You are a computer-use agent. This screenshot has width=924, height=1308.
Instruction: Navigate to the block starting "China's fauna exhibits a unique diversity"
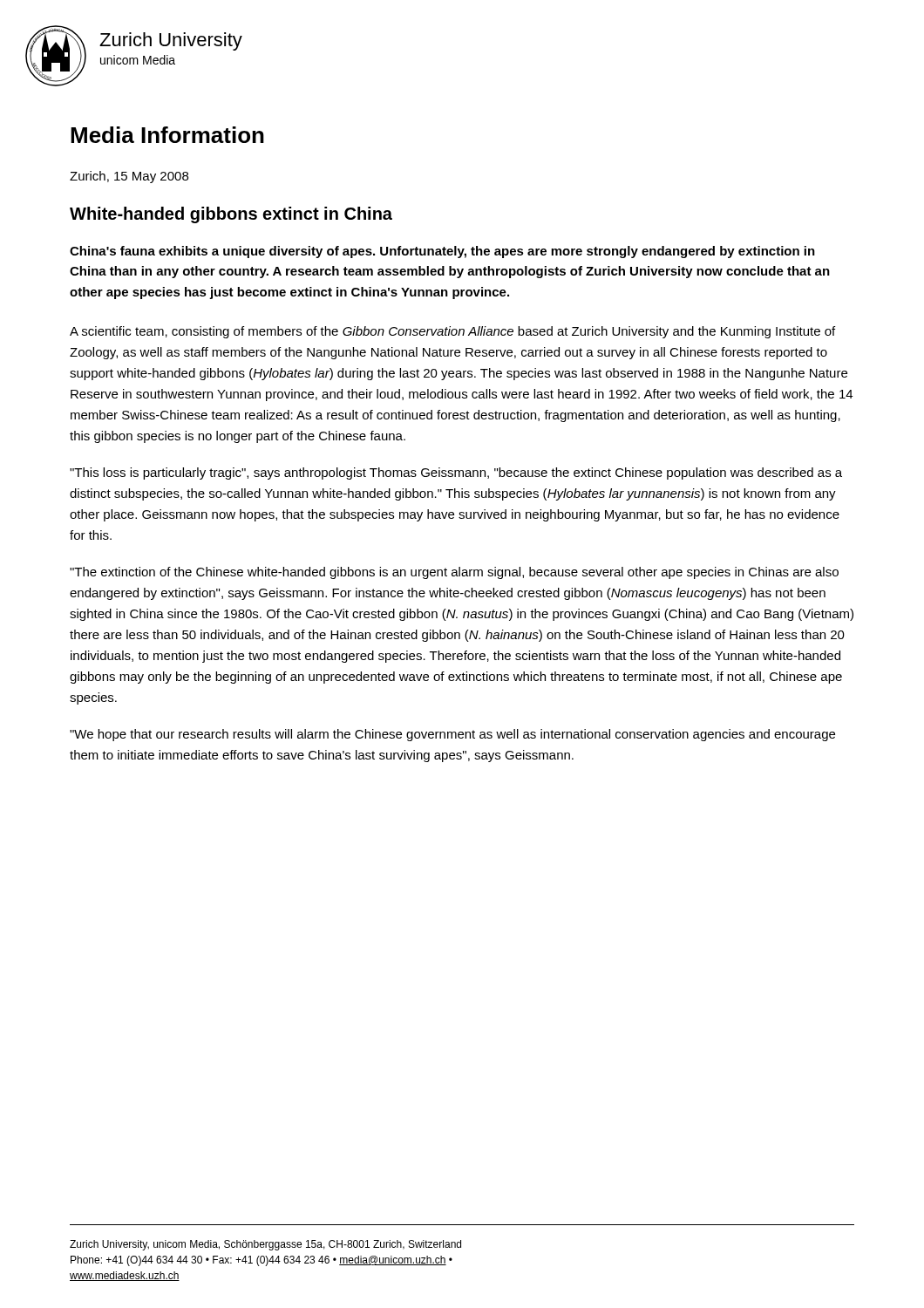tap(450, 271)
